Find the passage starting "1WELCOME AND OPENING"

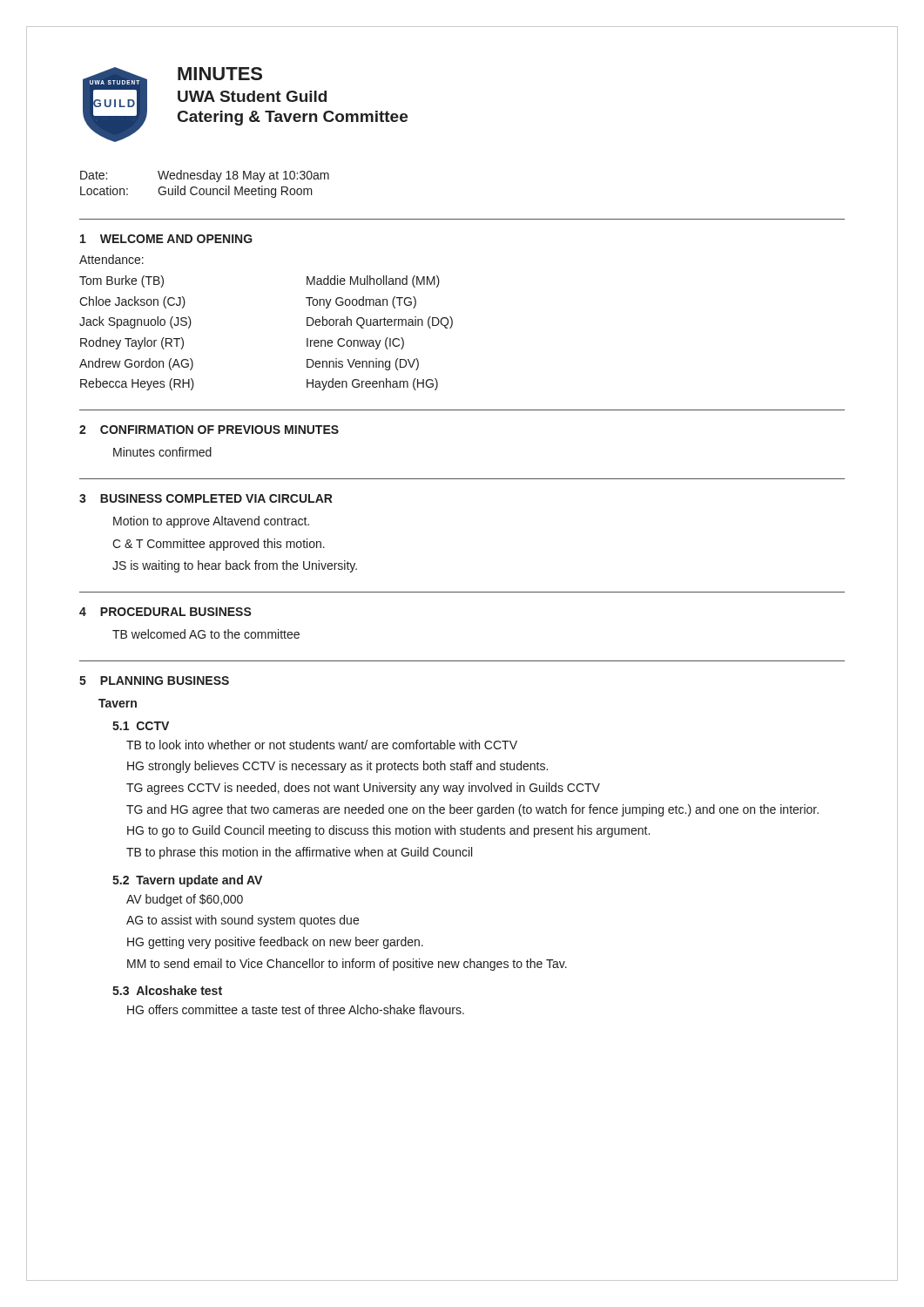166,239
